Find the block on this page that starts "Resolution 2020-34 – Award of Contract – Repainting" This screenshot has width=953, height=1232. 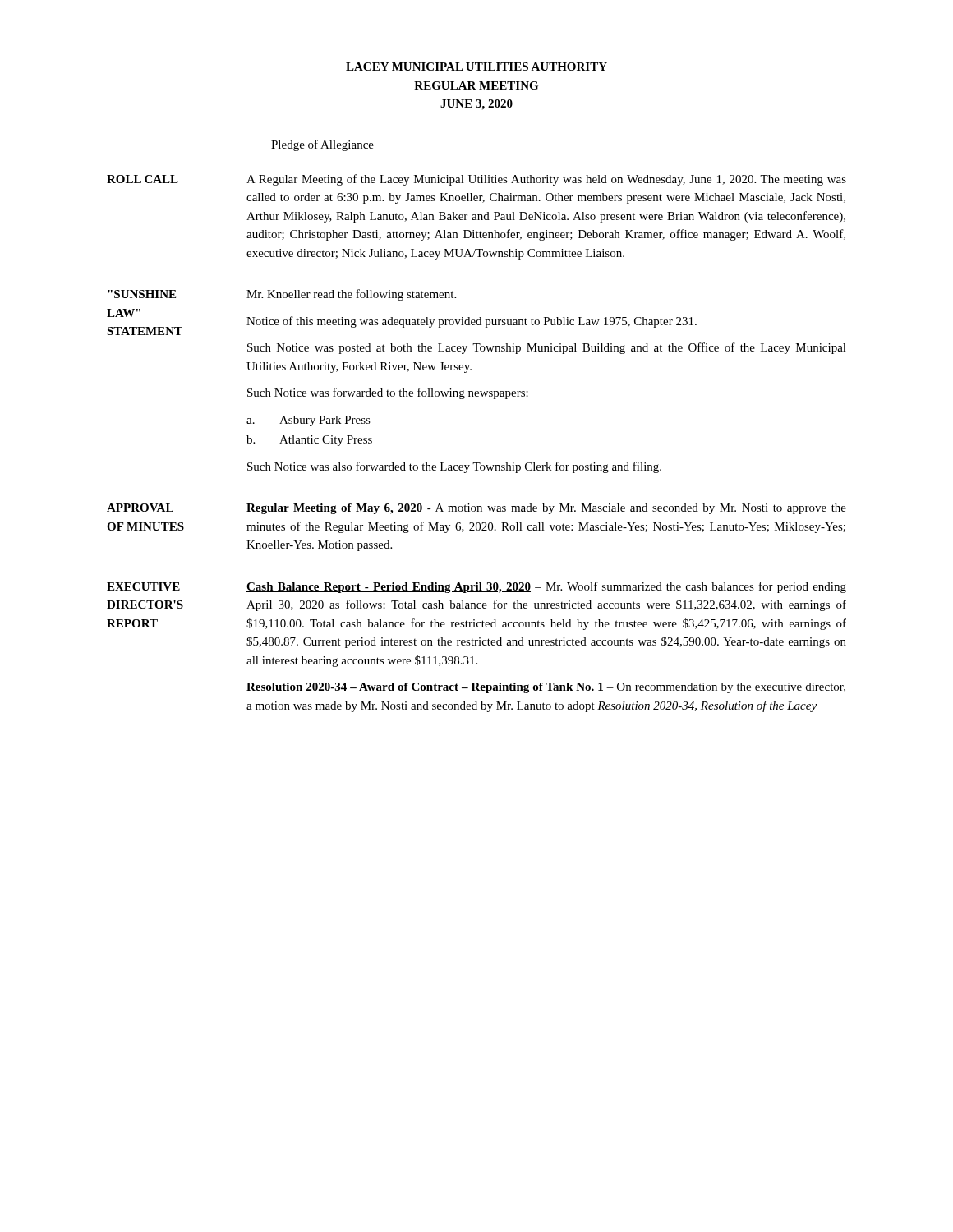point(546,696)
